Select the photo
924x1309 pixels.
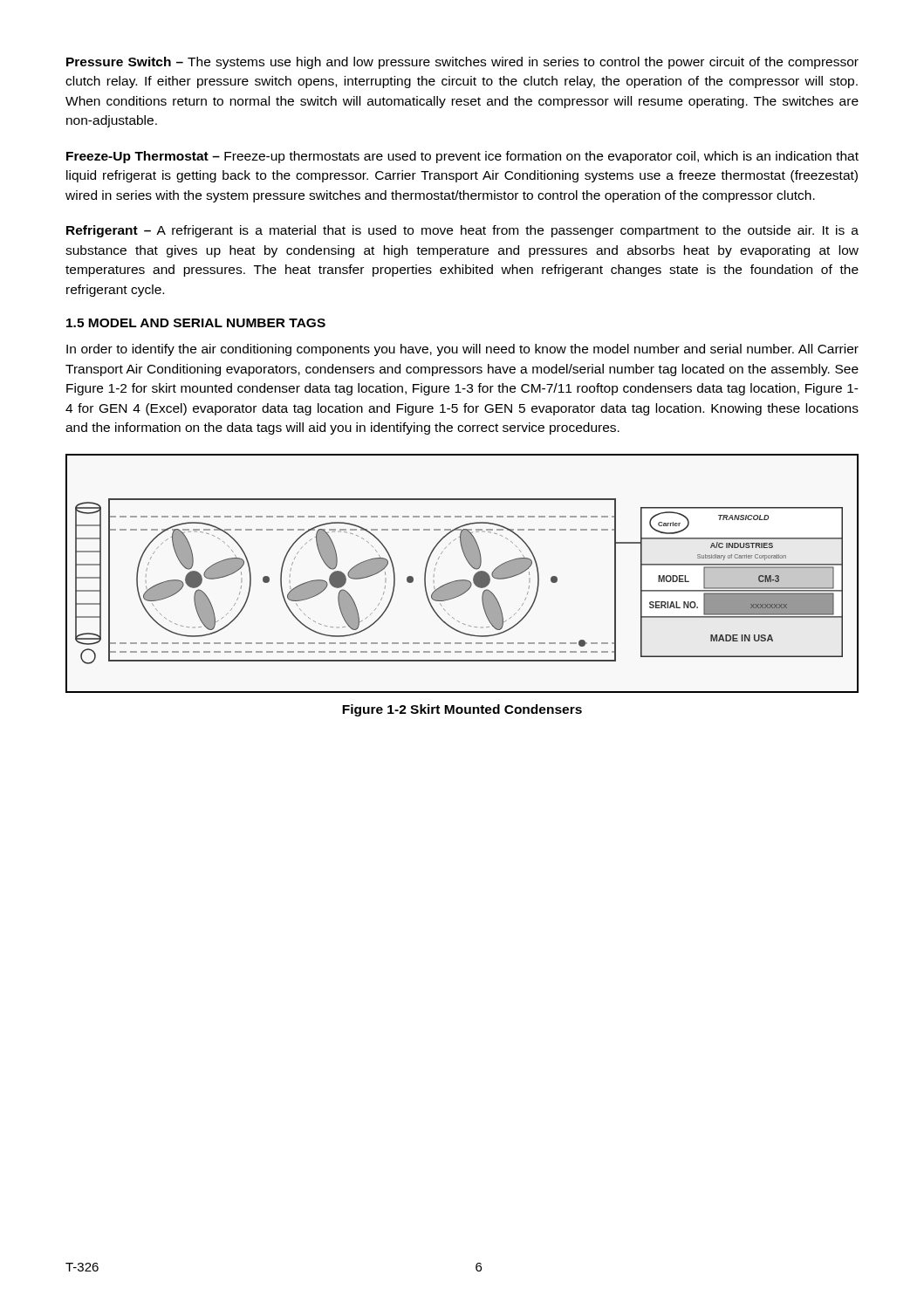[x=462, y=573]
